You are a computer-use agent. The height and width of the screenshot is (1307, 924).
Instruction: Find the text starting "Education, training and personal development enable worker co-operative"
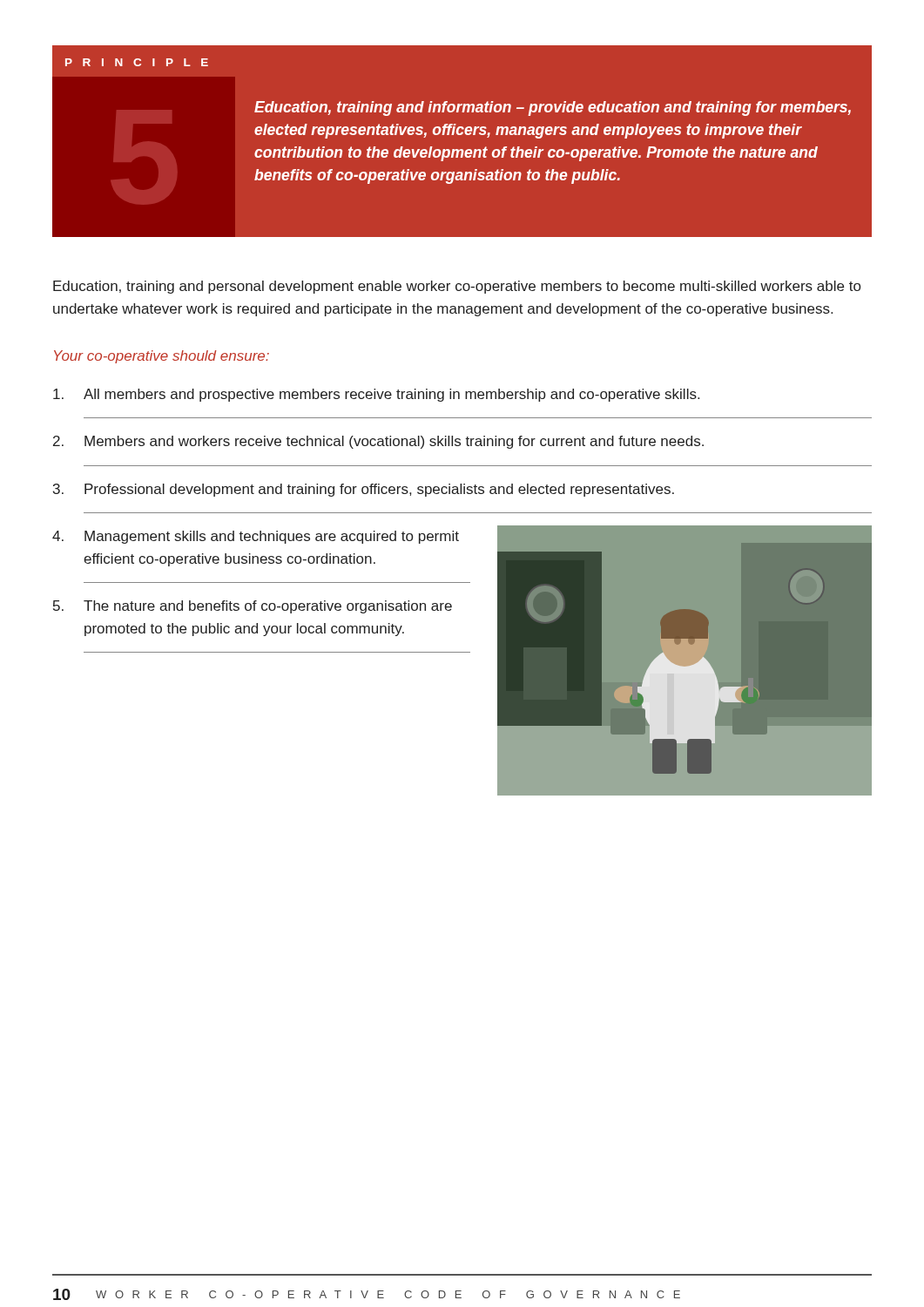pos(457,297)
